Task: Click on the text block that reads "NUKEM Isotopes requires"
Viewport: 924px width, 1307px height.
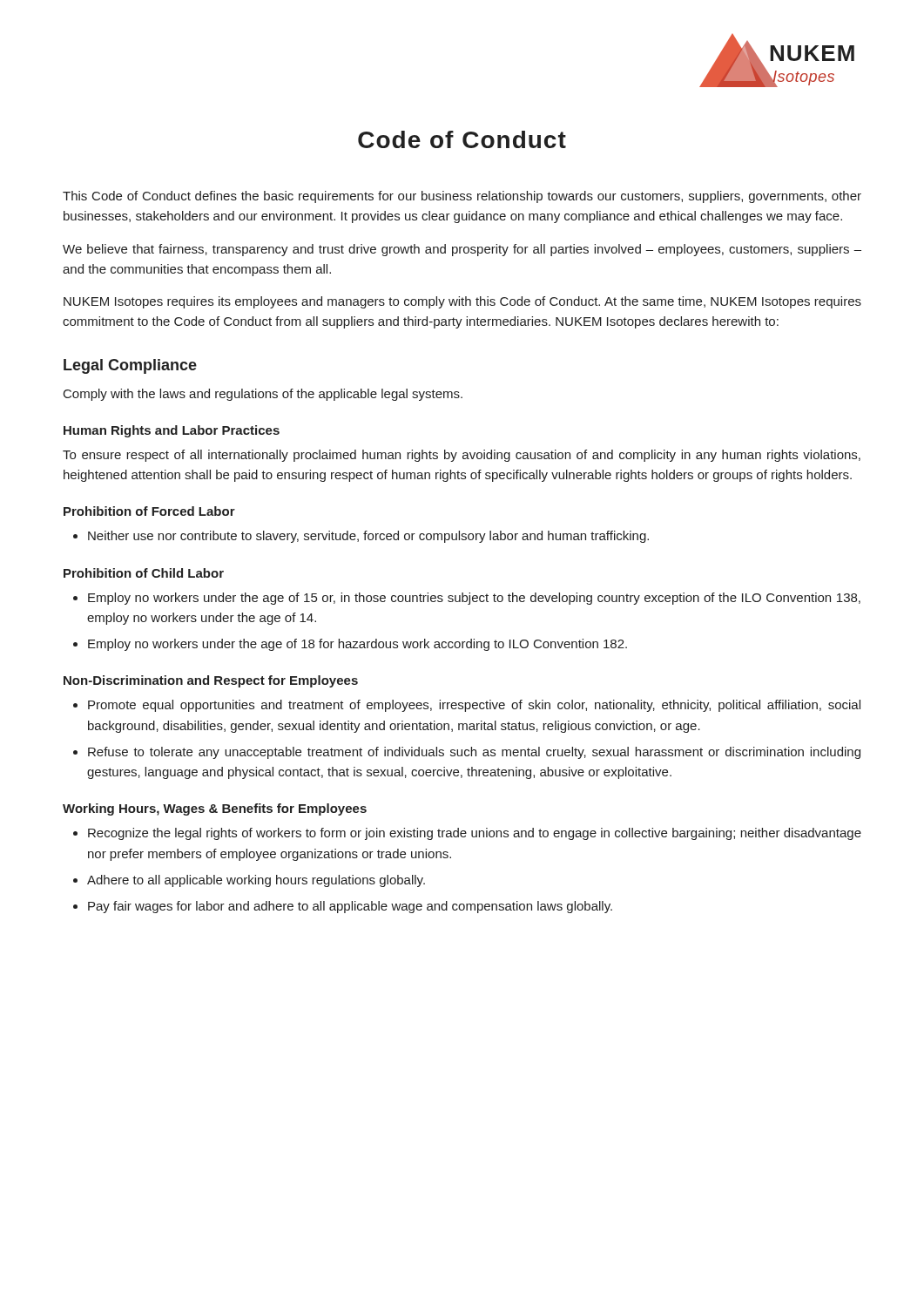Action: point(462,311)
